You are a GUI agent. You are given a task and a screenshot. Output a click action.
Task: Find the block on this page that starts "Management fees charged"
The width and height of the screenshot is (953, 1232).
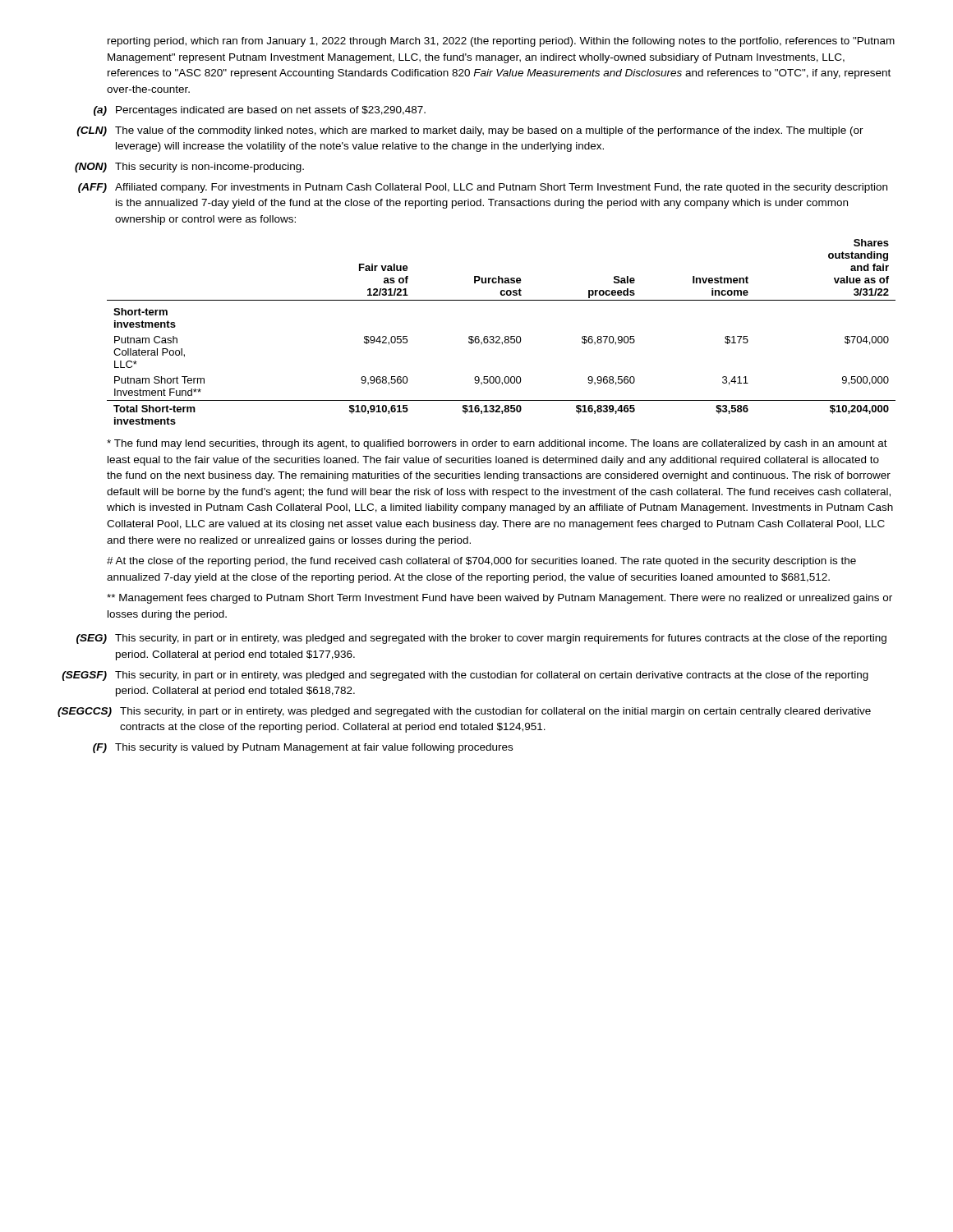500,606
